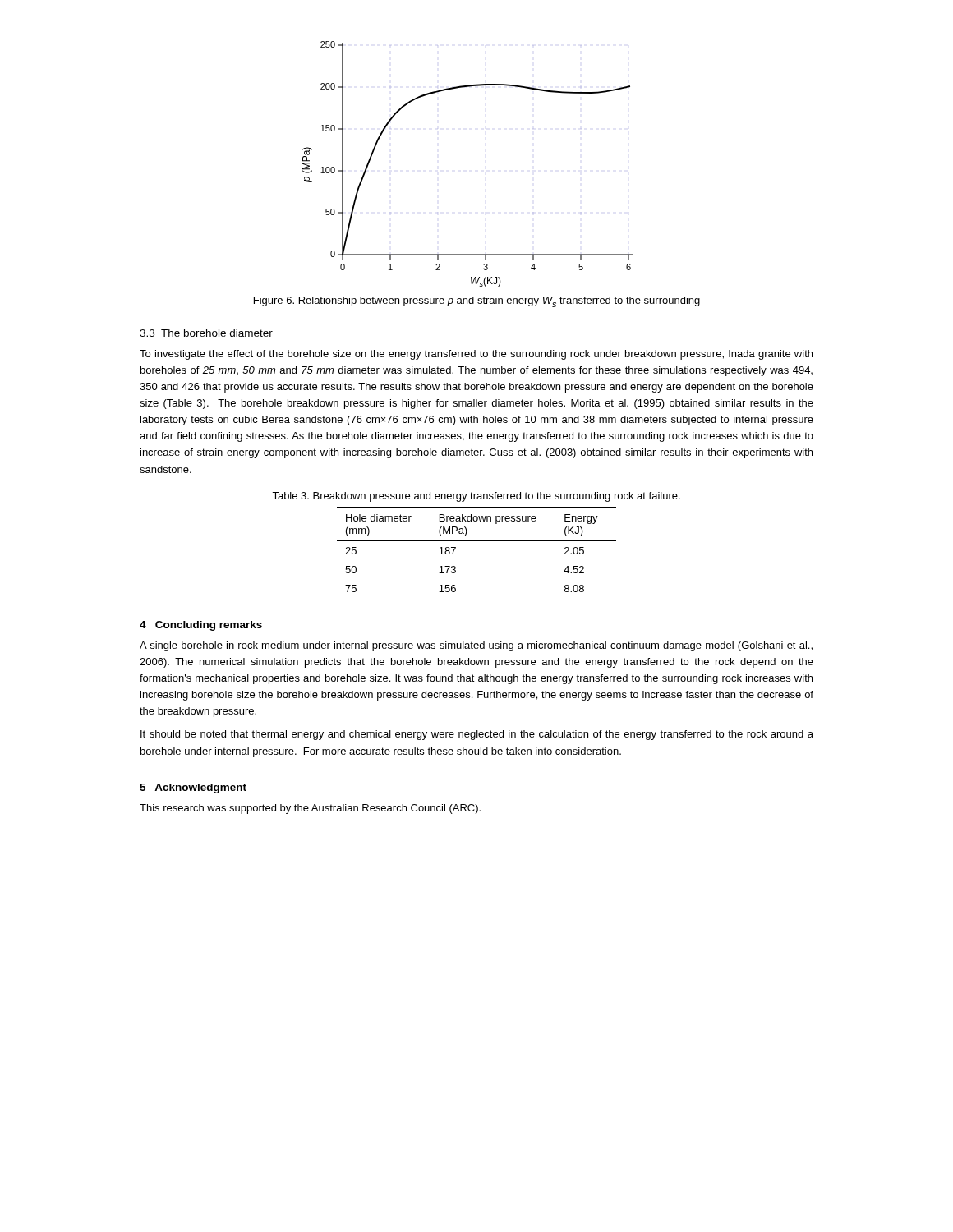Locate the passage starting "Figure 6. Relationship between pressure"
953x1232 pixels.
coord(476,301)
